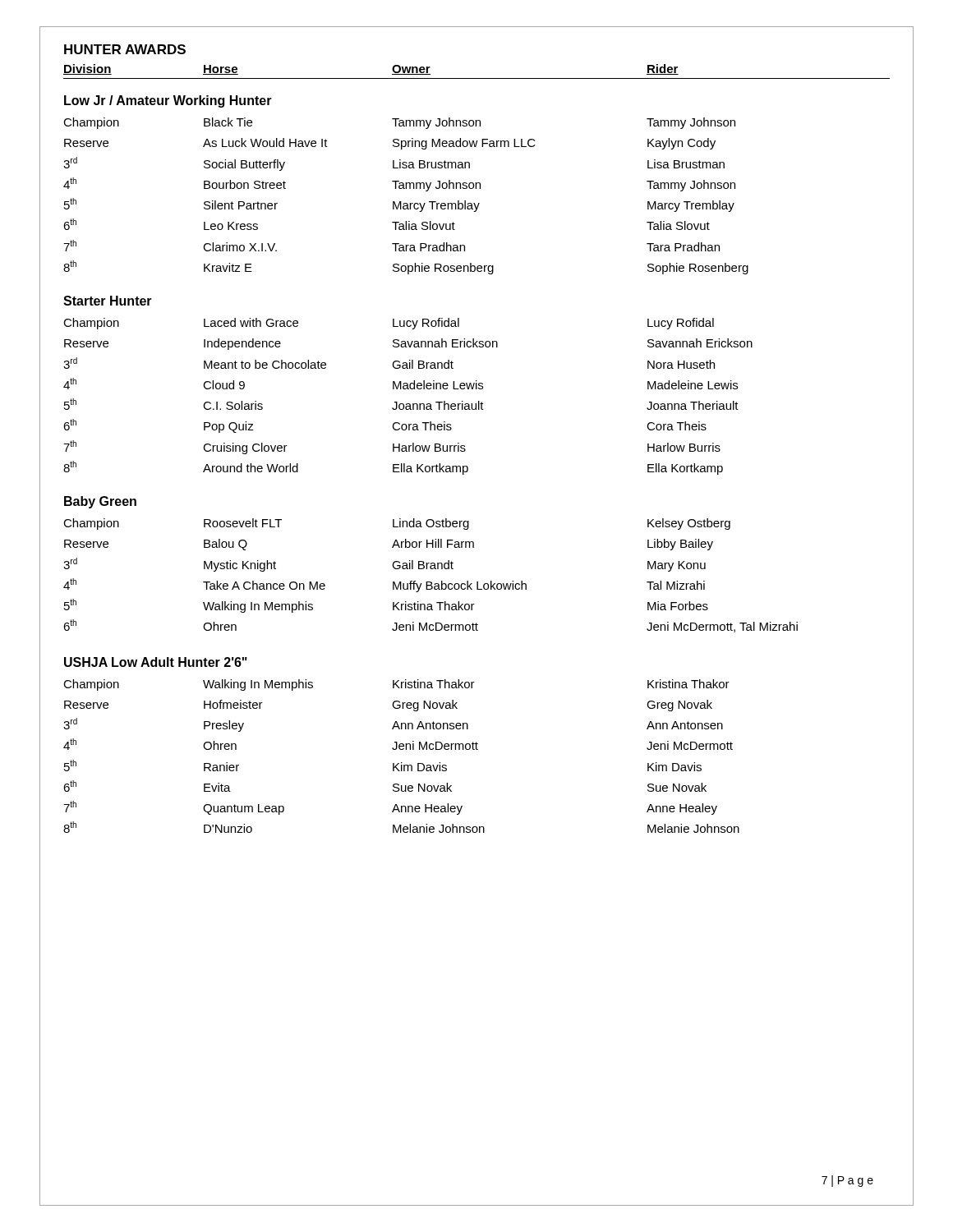The image size is (953, 1232).
Task: Locate the text starting "HUNTER AWARDS"
Action: pyautogui.click(x=125, y=50)
